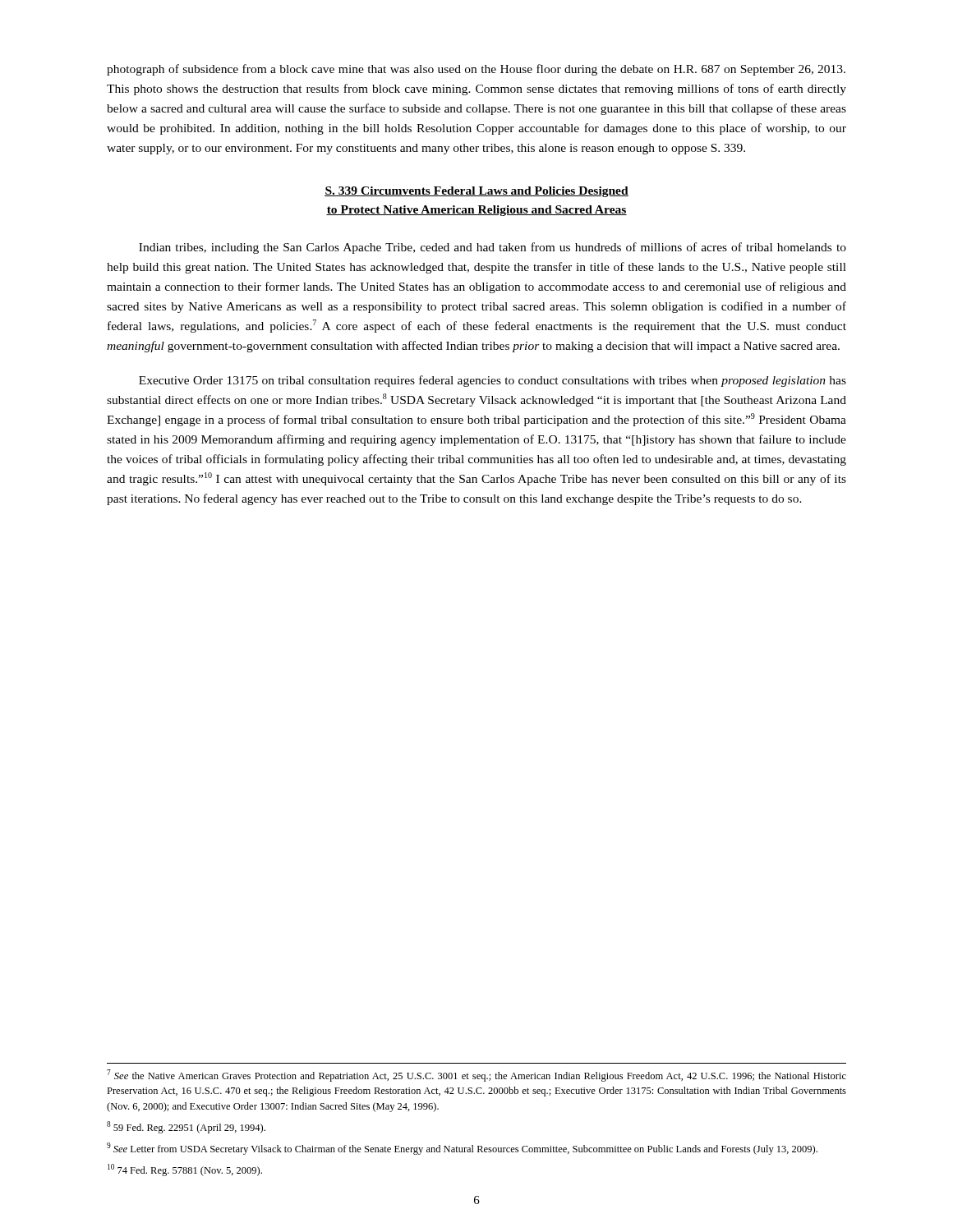Click the passage that begins "photograph of subsidence from a block"

click(476, 108)
